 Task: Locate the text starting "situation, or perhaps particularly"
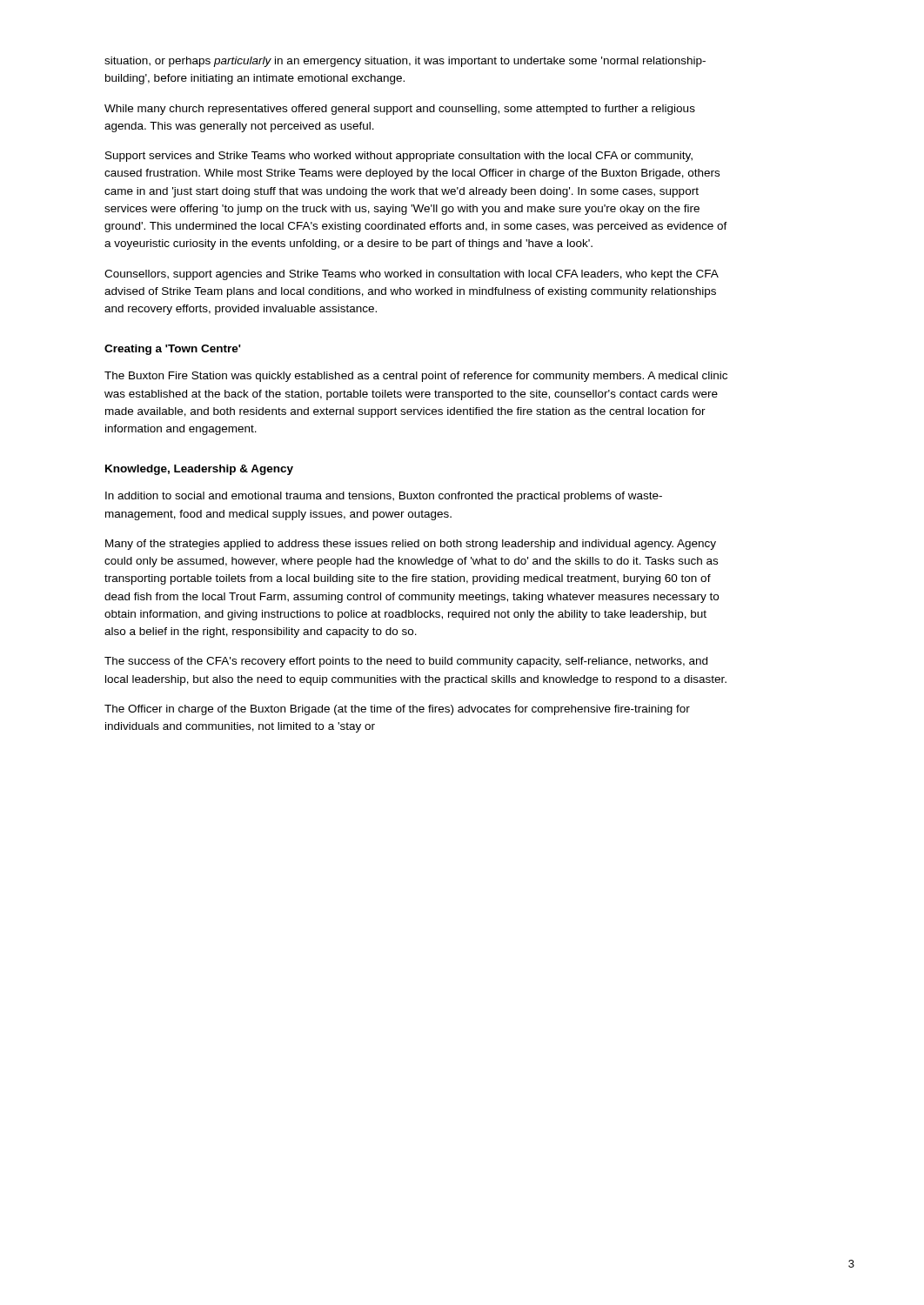coord(405,69)
